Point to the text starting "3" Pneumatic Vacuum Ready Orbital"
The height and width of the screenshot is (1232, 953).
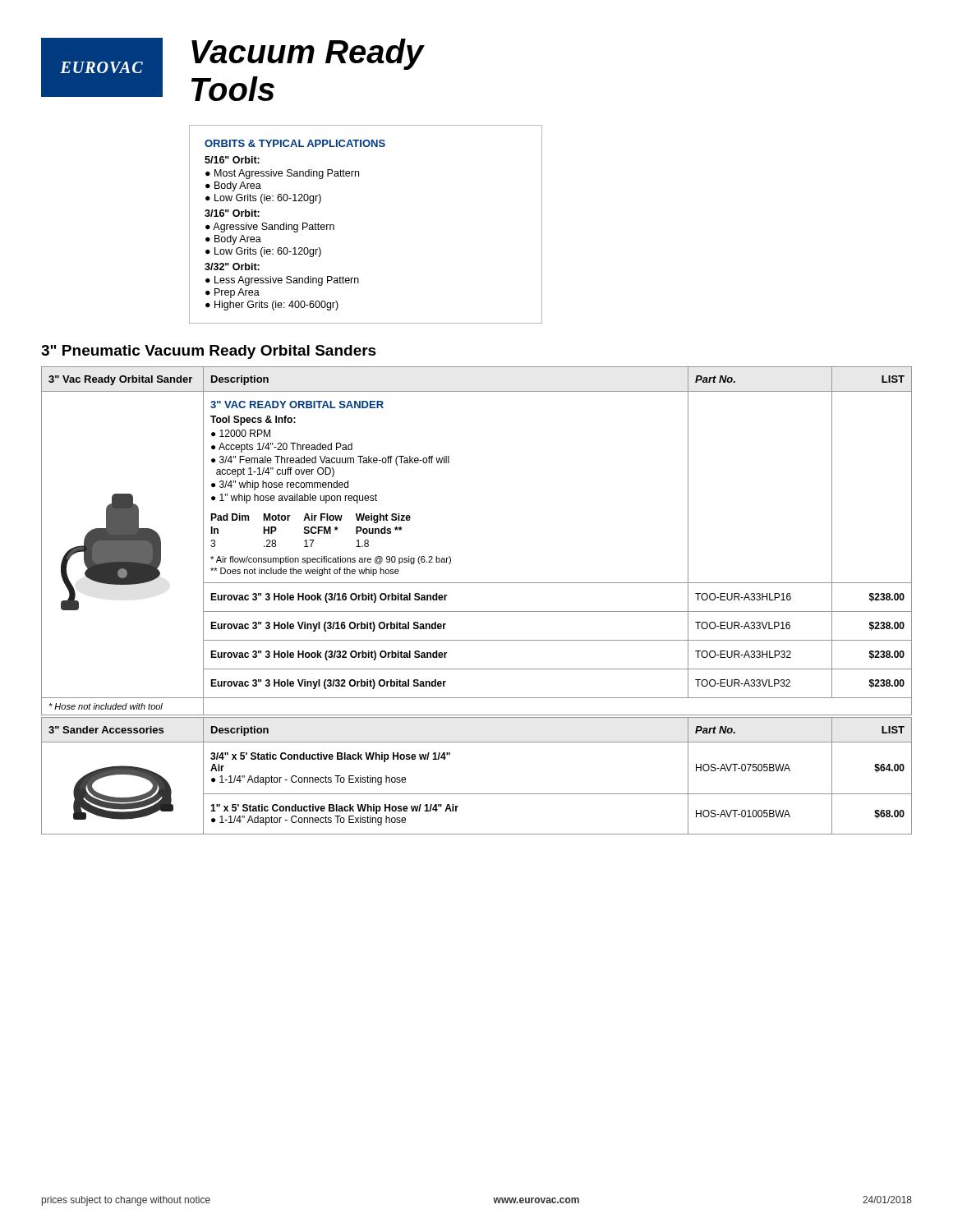coord(209,350)
